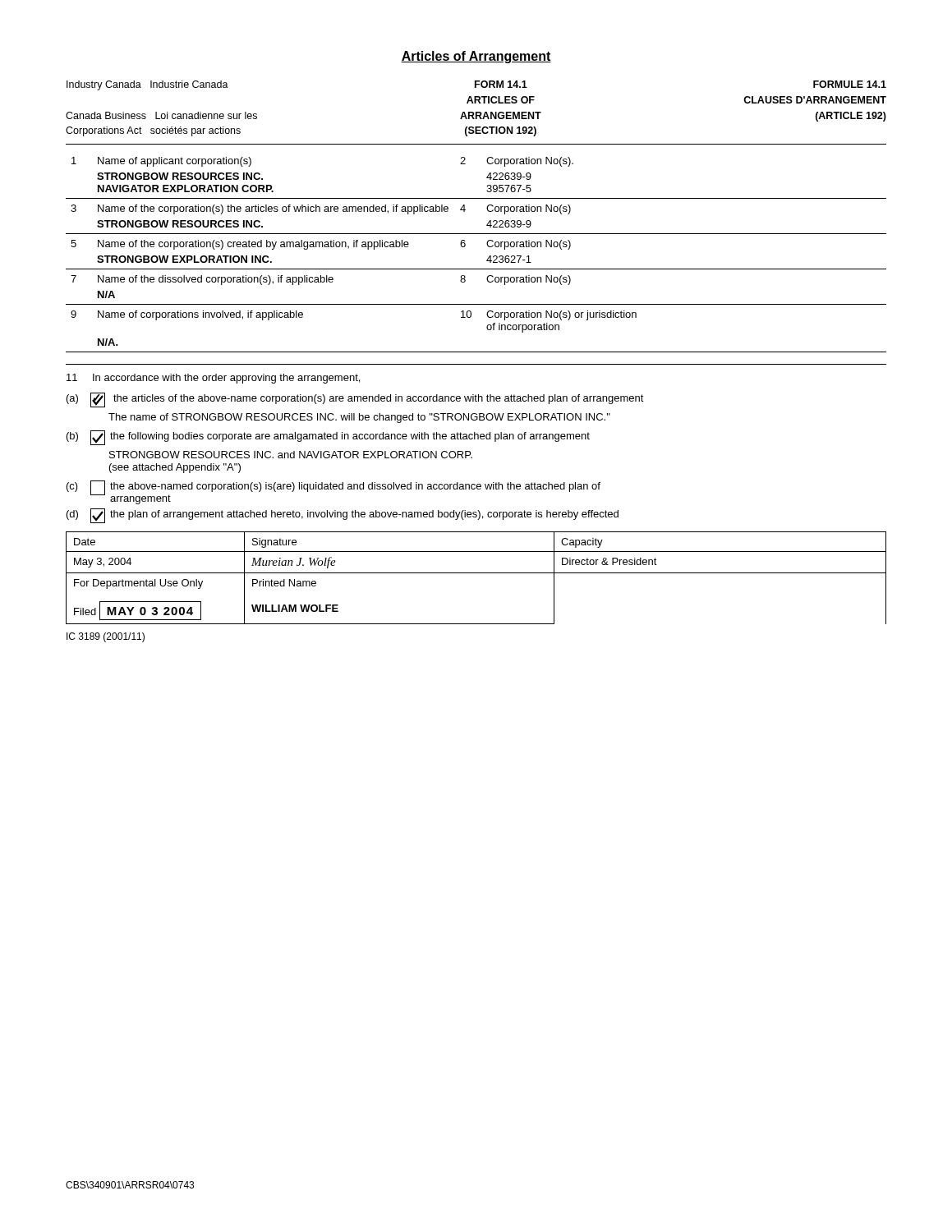Locate the text block containing "11 In accordance with the order approving"
This screenshot has height=1232, width=952.
pyautogui.click(x=213, y=379)
